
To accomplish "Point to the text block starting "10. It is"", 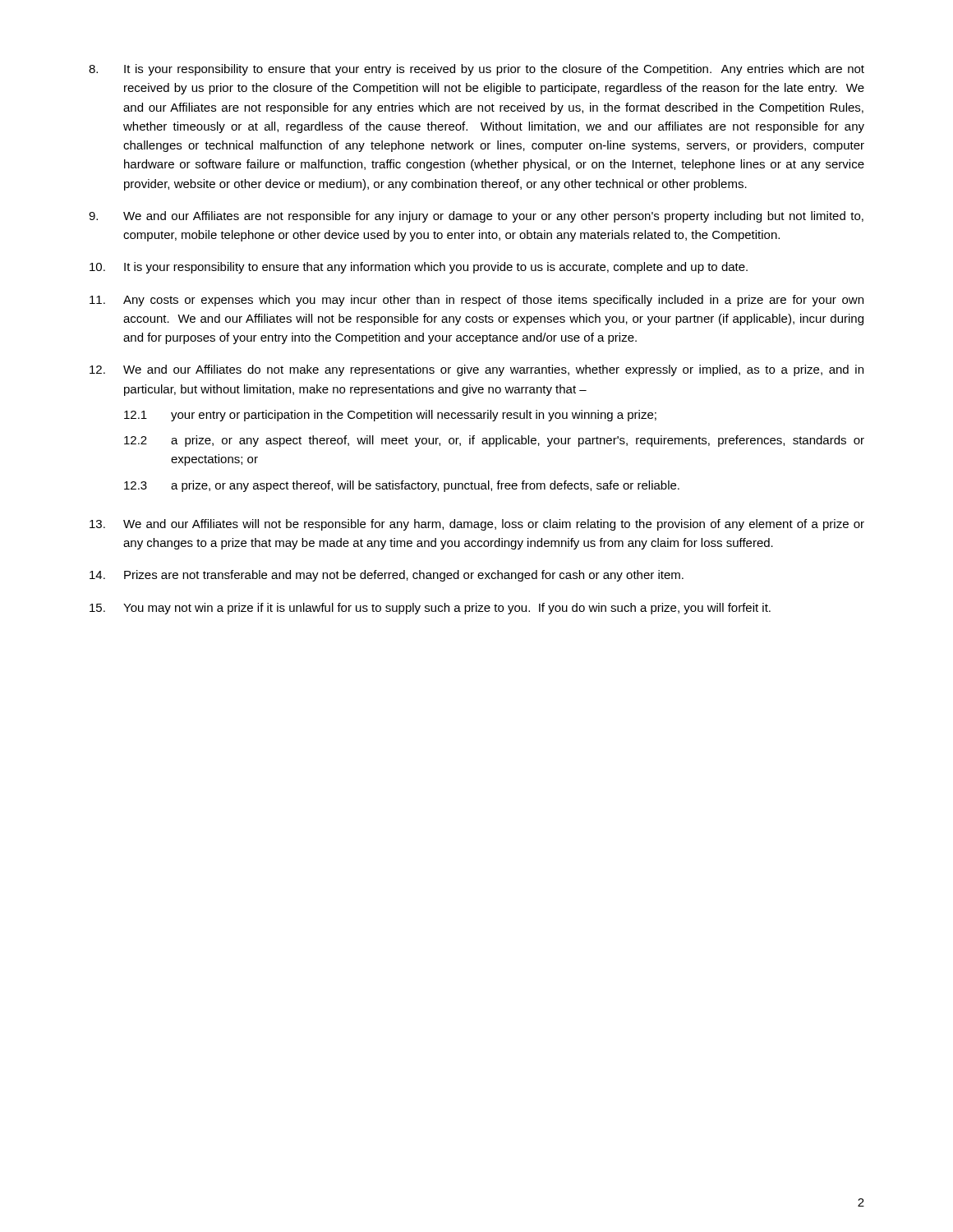I will [x=476, y=267].
